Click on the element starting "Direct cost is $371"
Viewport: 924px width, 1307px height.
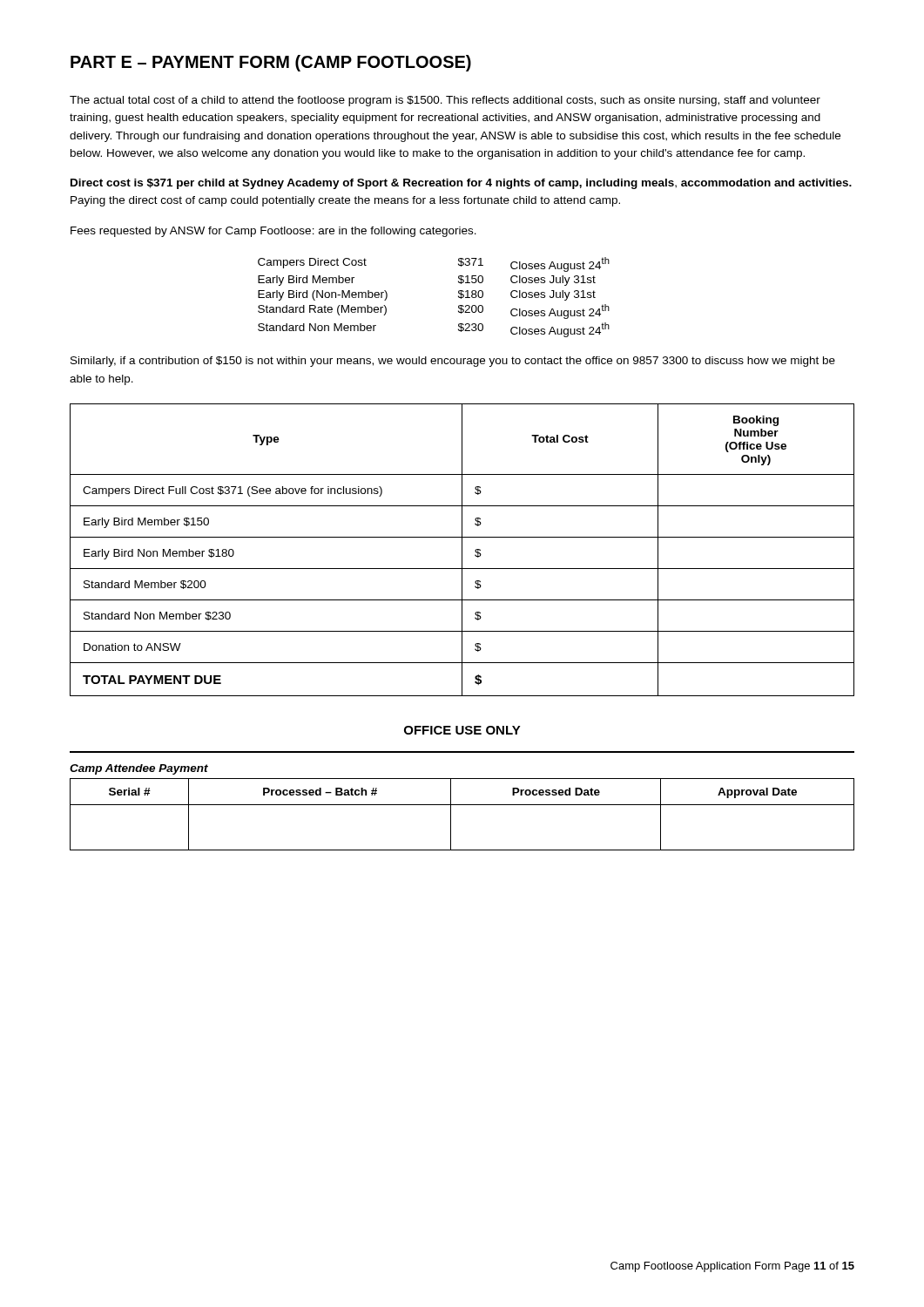point(462,192)
